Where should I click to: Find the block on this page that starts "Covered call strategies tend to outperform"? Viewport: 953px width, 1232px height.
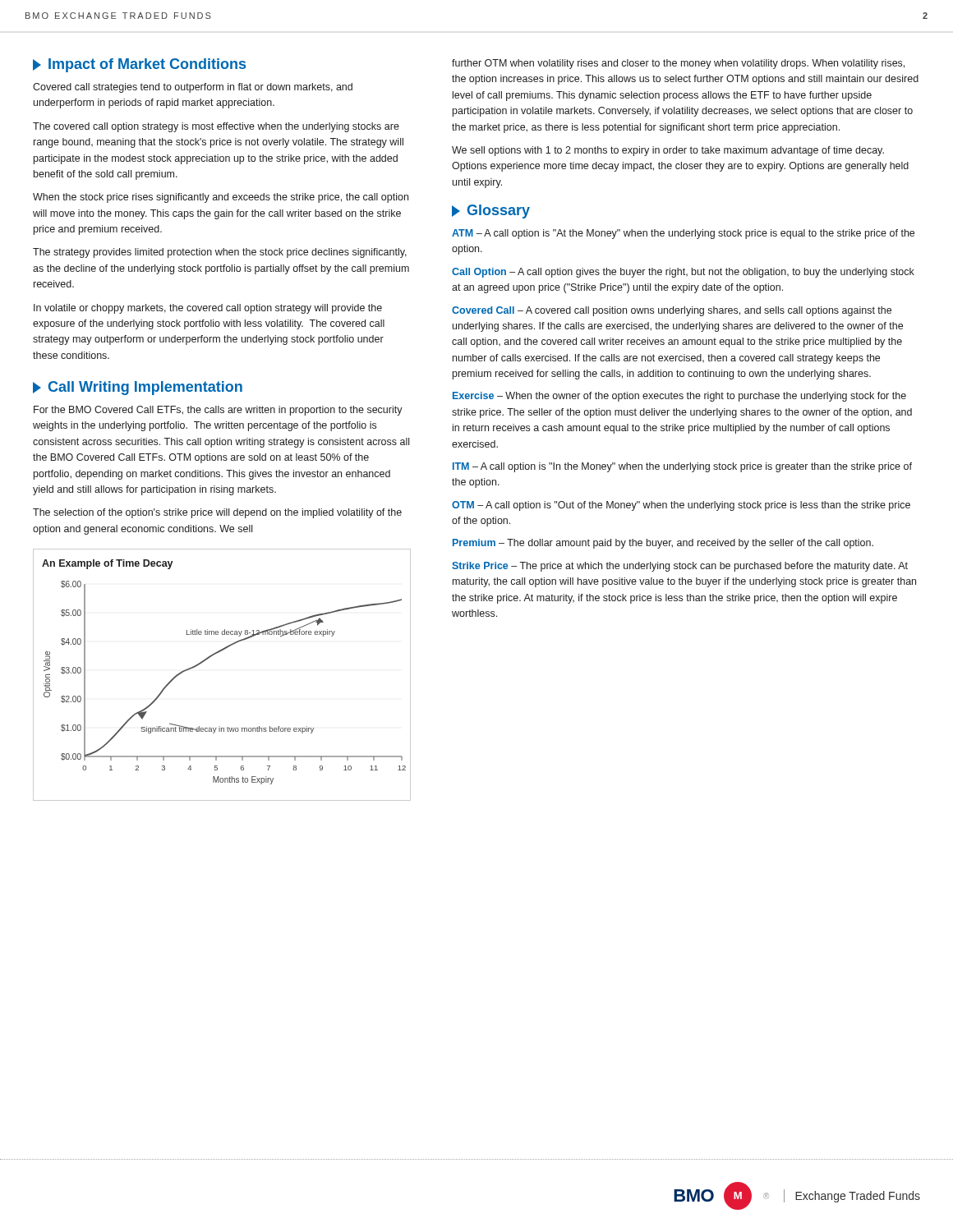(x=193, y=95)
